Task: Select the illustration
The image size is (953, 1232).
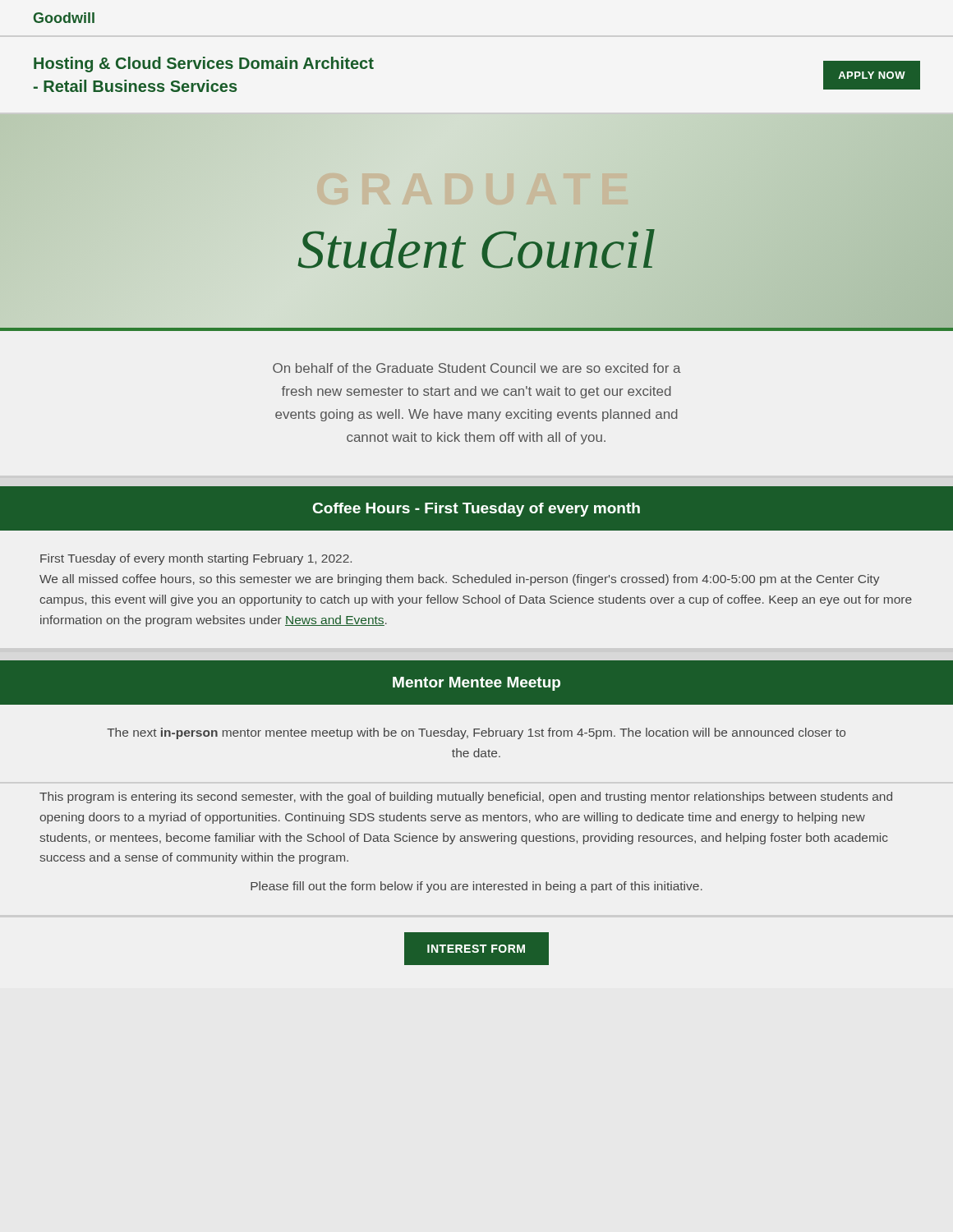Action: pos(476,221)
